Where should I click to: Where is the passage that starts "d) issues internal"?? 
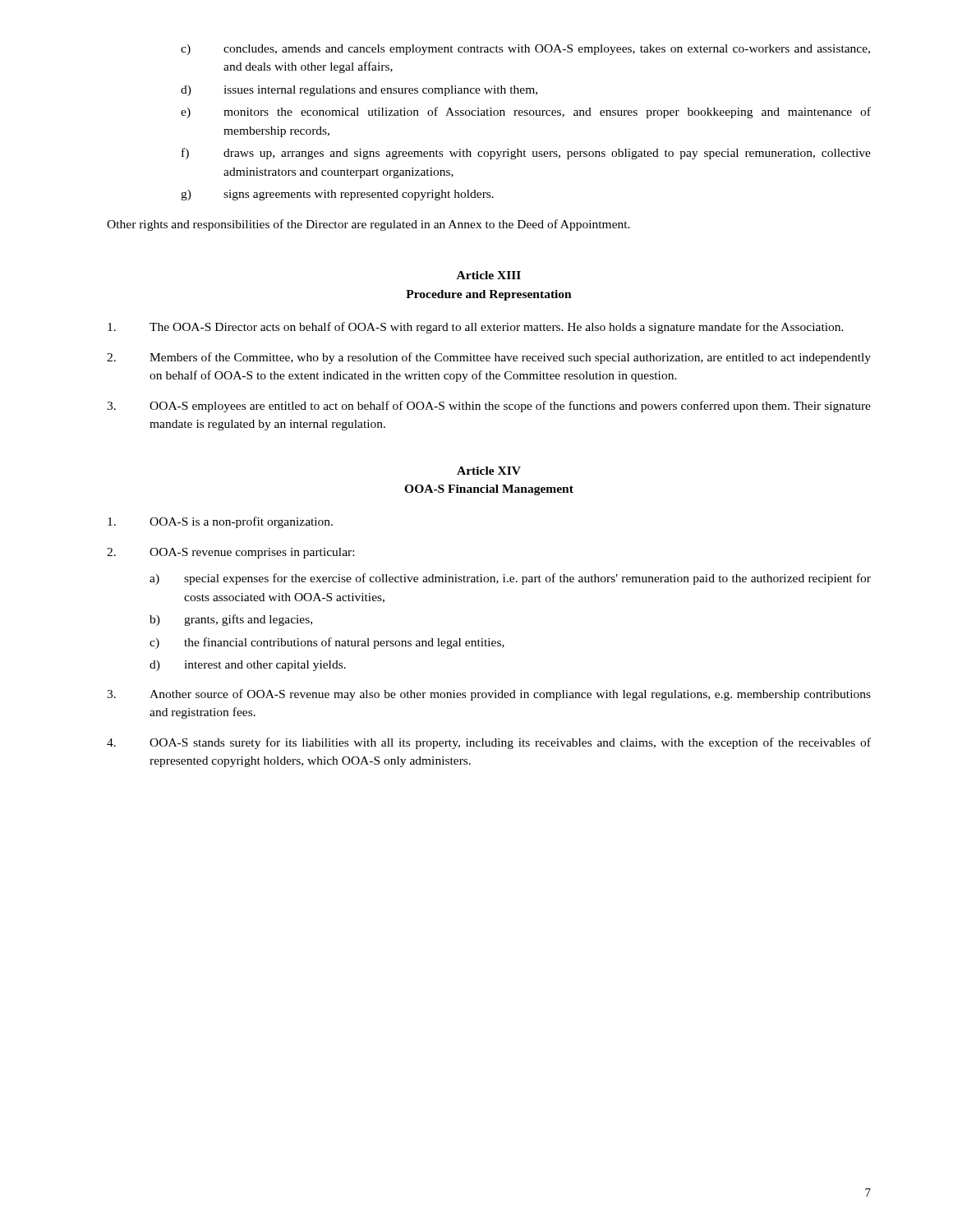click(489, 90)
